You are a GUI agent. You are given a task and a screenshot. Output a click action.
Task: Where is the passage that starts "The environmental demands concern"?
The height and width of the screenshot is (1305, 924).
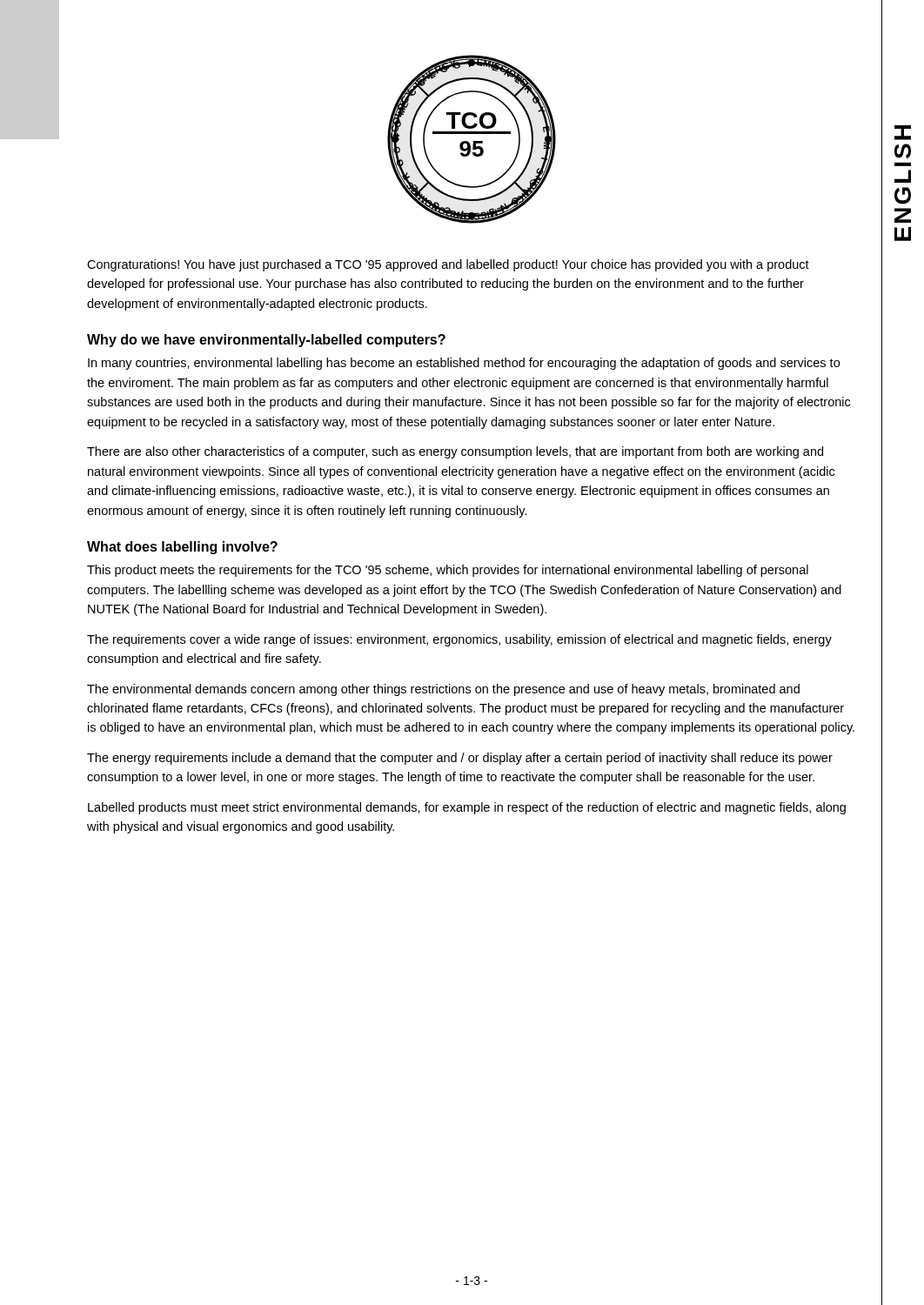click(x=471, y=708)
